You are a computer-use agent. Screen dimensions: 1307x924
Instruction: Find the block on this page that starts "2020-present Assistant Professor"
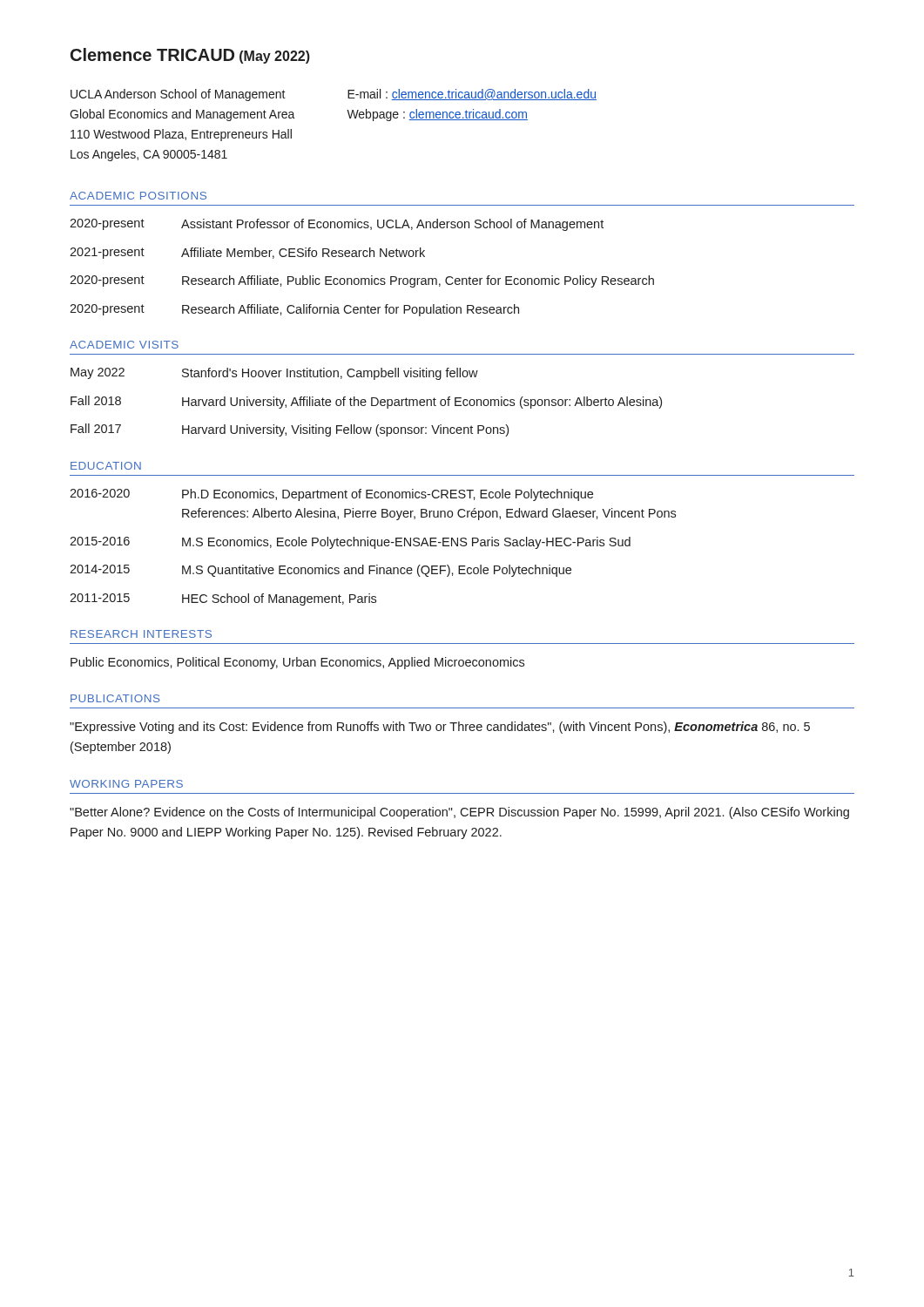point(462,224)
